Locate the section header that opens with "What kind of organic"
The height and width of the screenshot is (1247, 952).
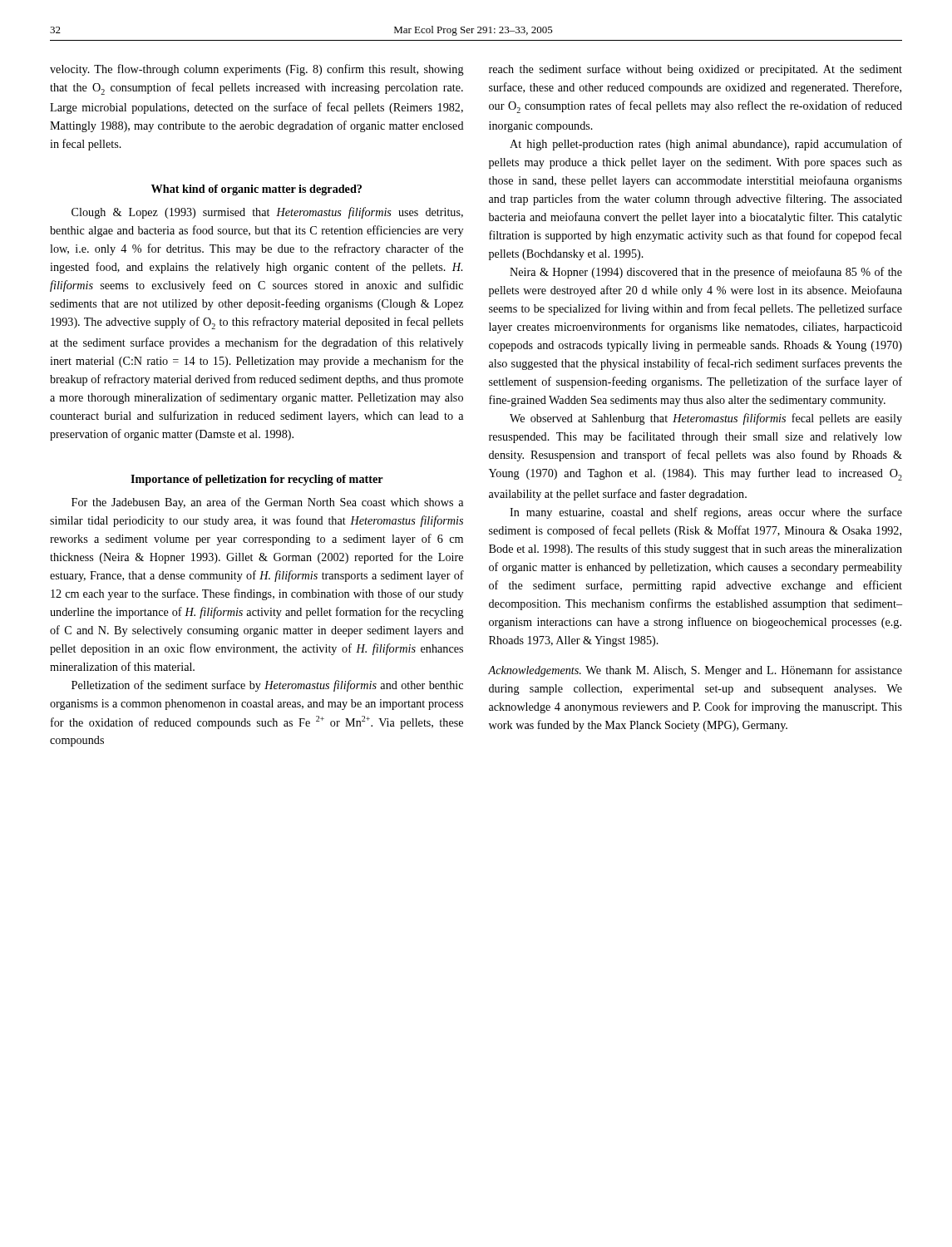click(x=257, y=189)
